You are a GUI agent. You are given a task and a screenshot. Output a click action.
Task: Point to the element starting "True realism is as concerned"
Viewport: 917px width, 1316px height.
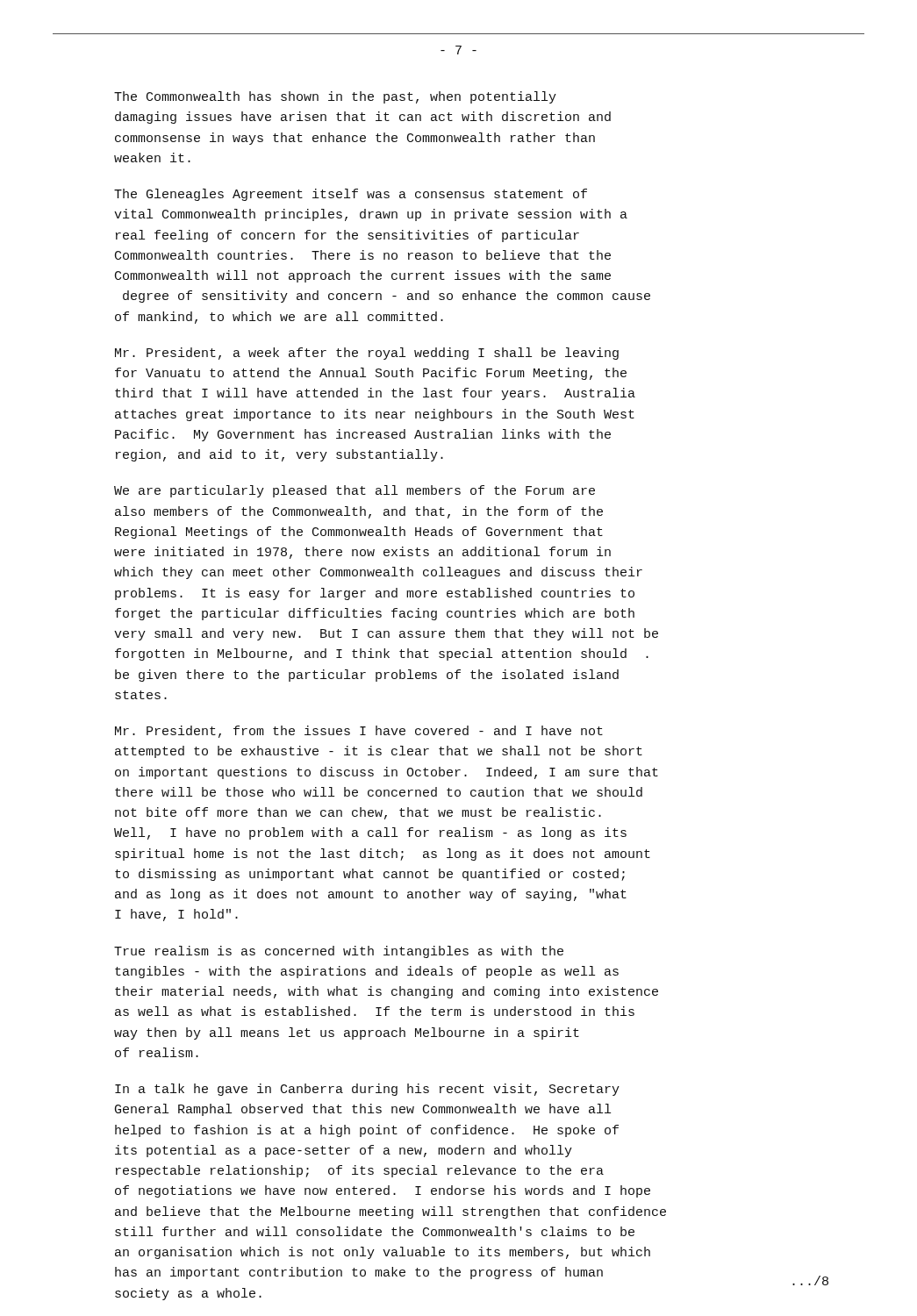pos(387,1003)
